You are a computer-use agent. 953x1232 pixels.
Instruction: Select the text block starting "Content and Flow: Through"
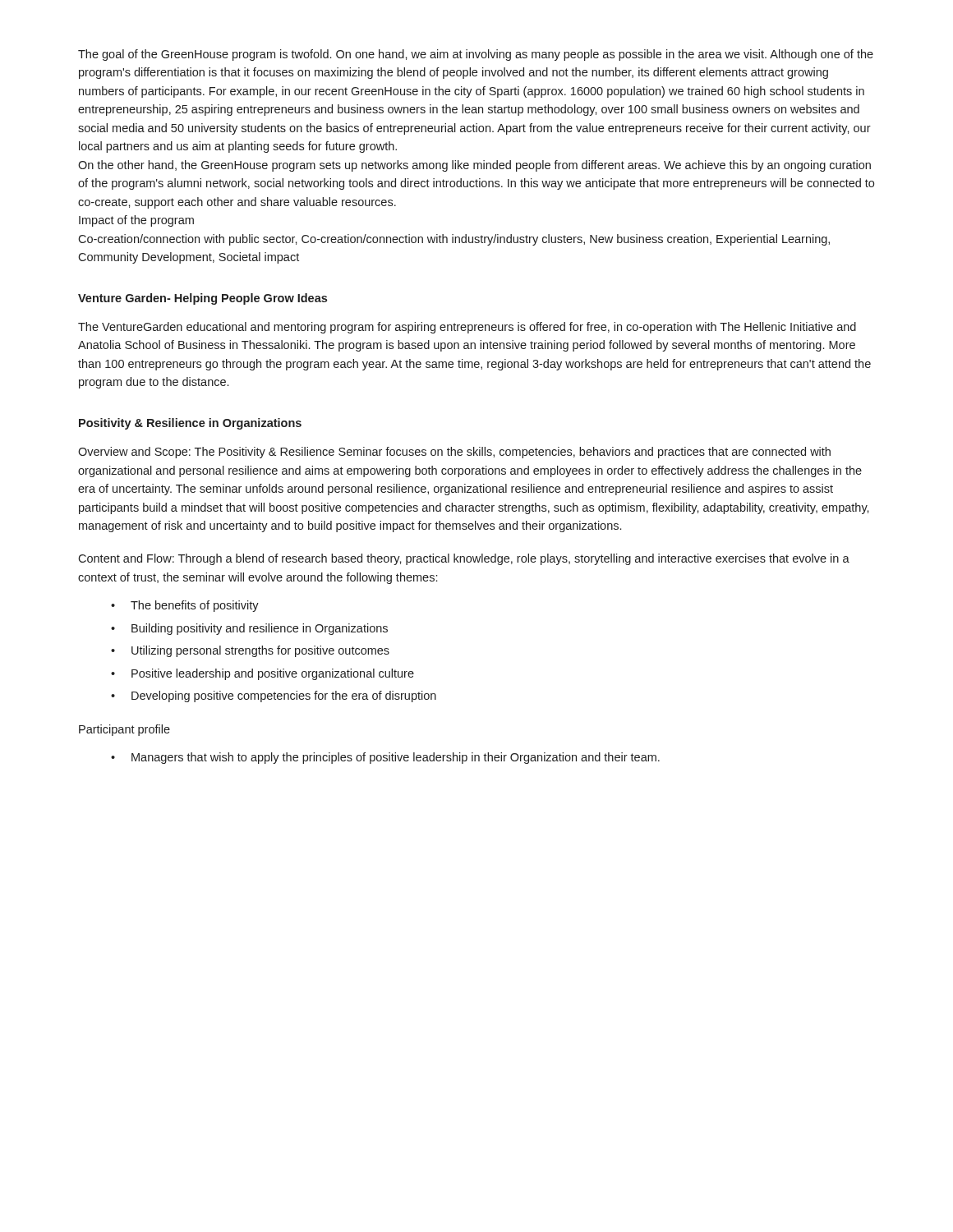(464, 568)
